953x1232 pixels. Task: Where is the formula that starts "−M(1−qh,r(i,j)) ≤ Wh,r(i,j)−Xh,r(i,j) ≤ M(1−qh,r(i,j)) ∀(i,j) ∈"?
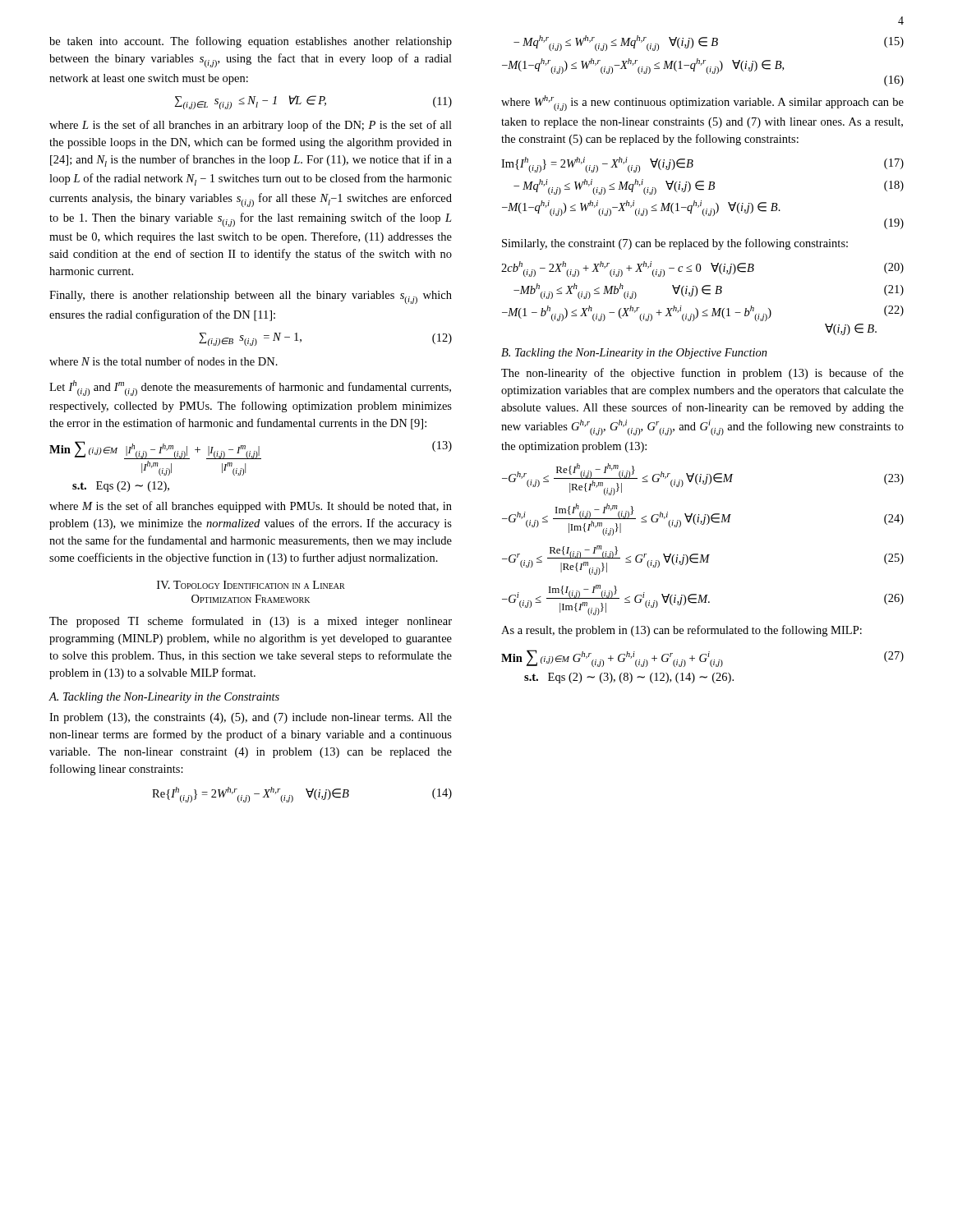[702, 72]
